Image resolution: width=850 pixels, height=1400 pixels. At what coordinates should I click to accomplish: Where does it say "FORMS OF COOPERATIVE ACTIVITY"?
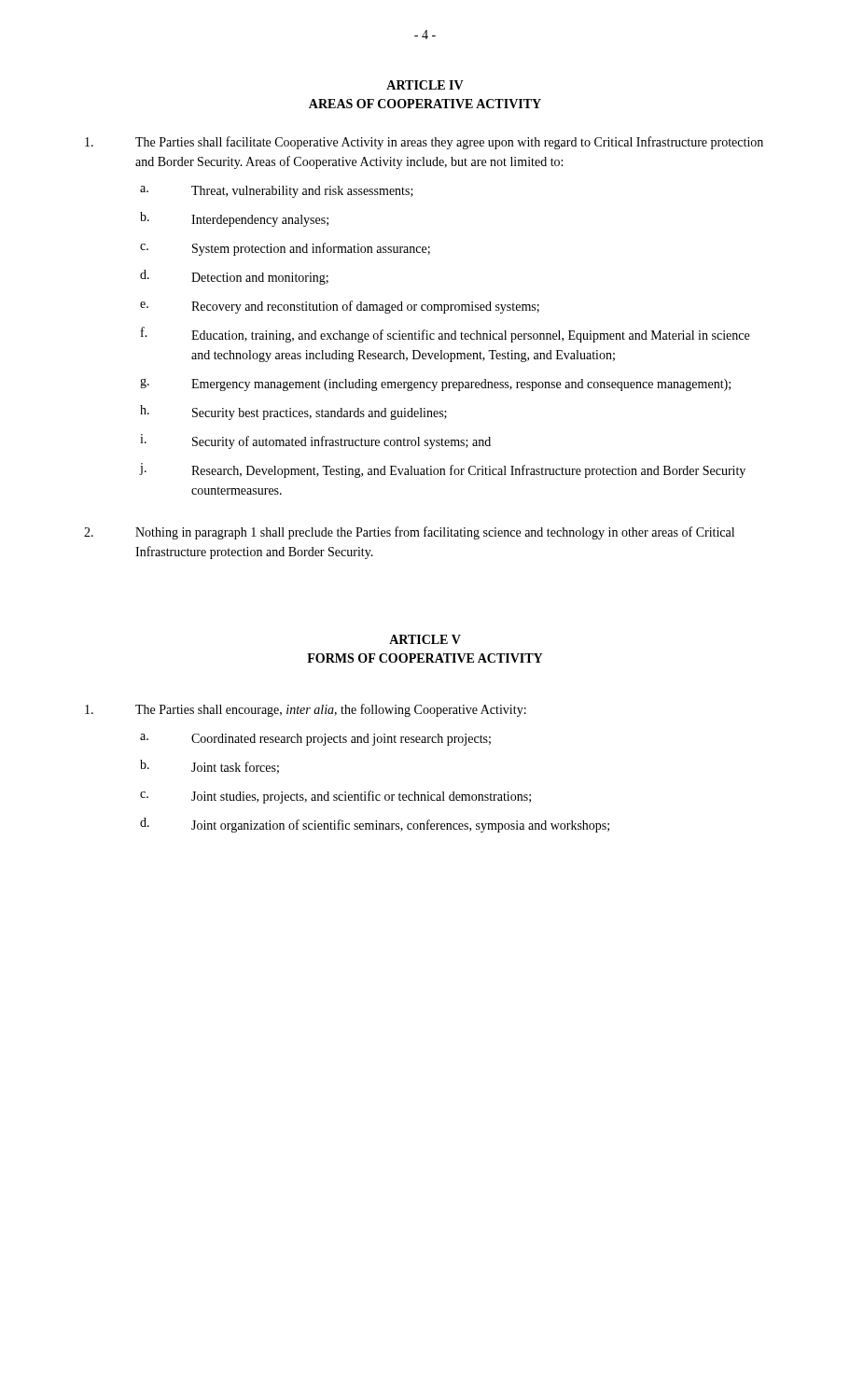pos(425,658)
